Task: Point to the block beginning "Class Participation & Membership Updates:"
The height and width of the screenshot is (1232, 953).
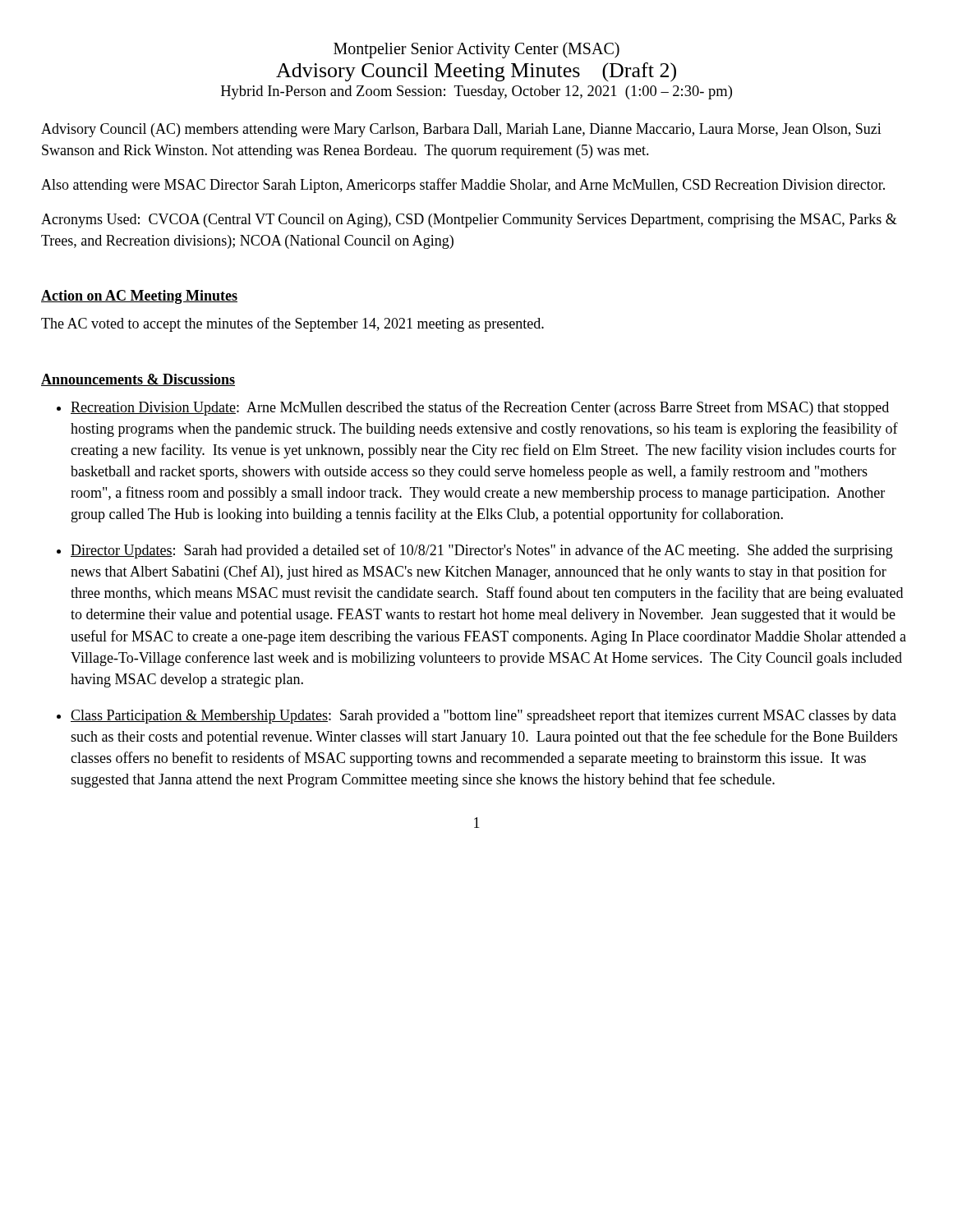Action: (484, 747)
